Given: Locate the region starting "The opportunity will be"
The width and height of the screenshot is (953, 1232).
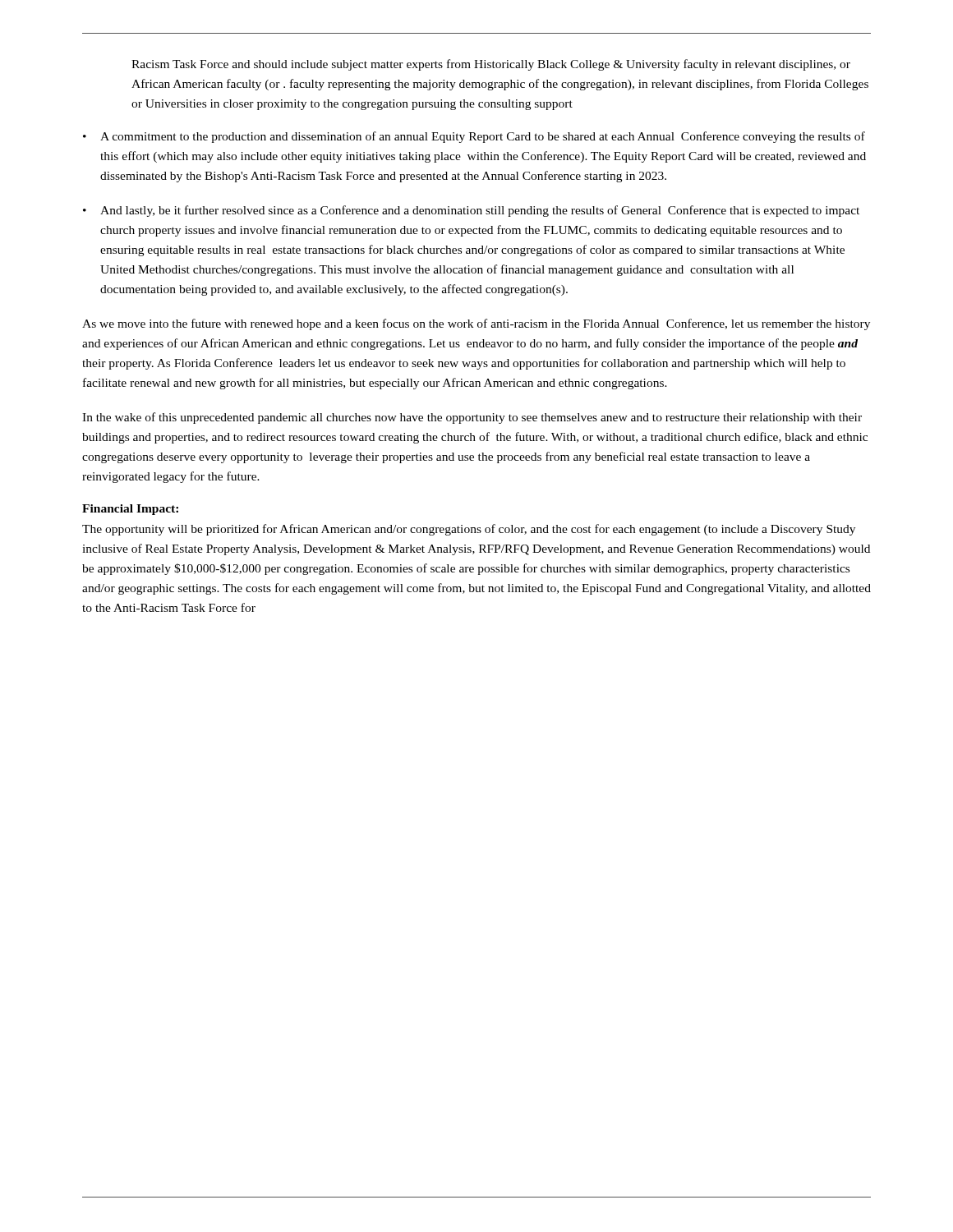Looking at the screenshot, I should click(x=476, y=568).
